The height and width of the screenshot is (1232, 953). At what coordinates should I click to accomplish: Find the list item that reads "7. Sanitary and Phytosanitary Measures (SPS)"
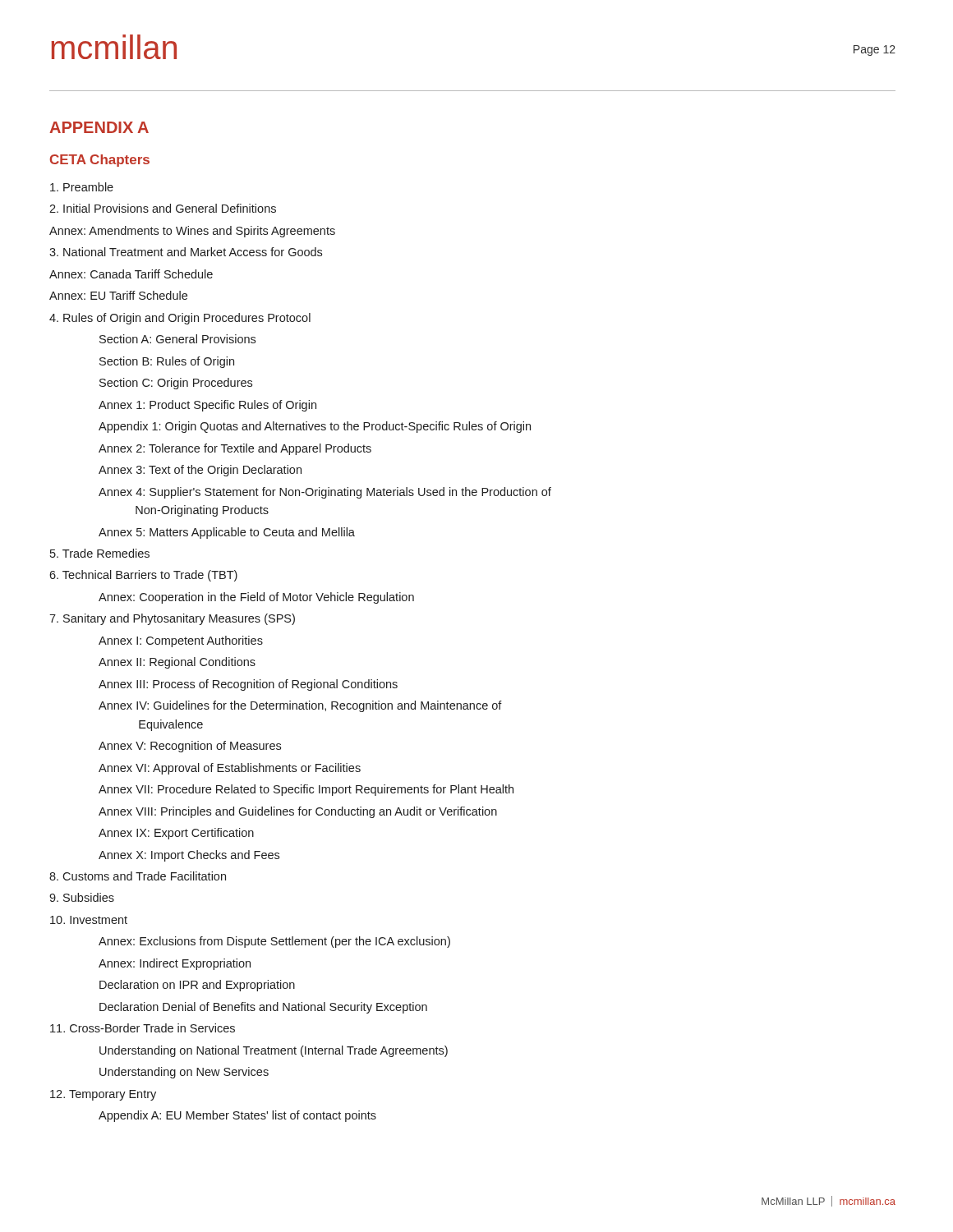tap(172, 619)
